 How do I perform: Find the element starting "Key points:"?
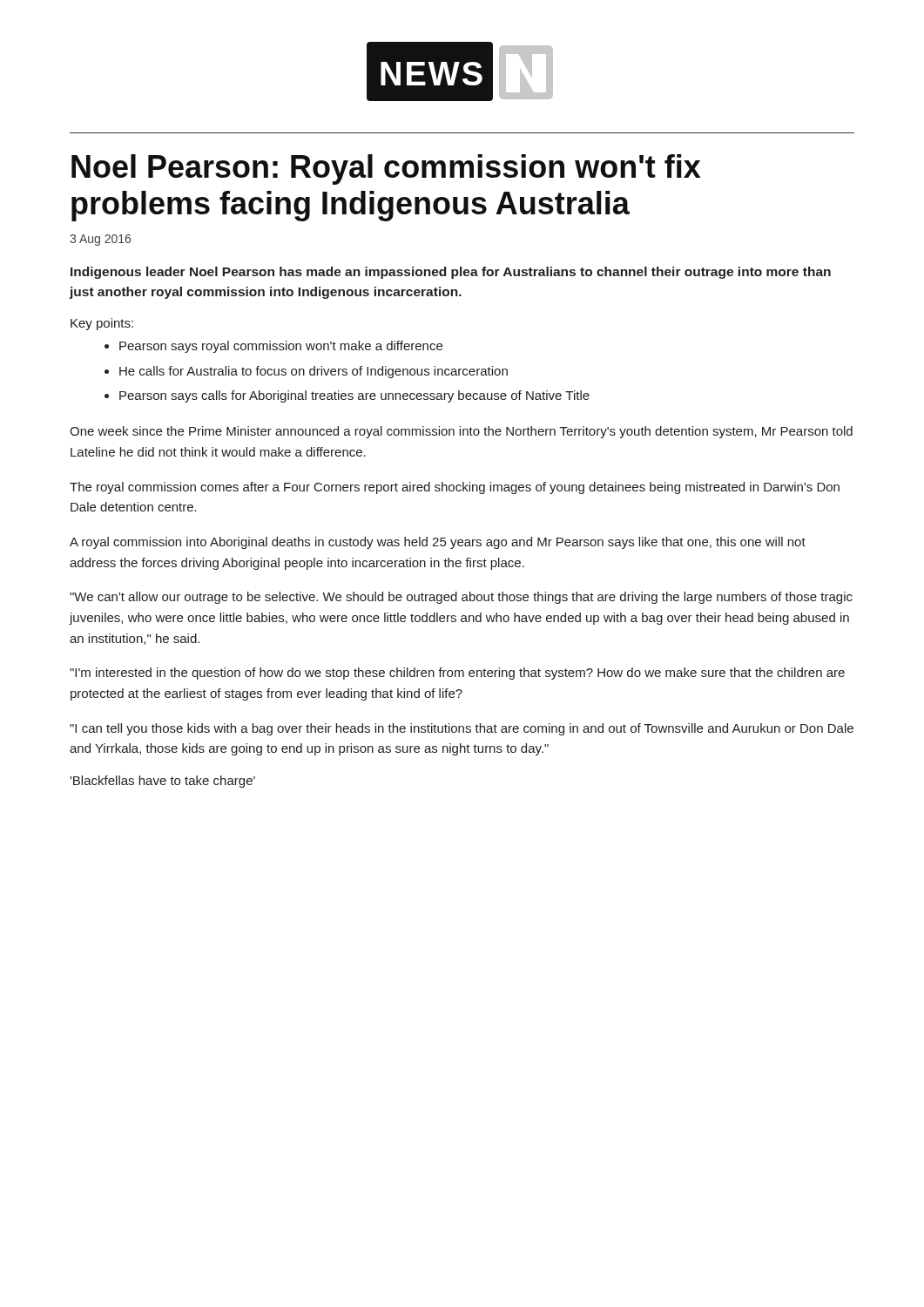coord(102,324)
